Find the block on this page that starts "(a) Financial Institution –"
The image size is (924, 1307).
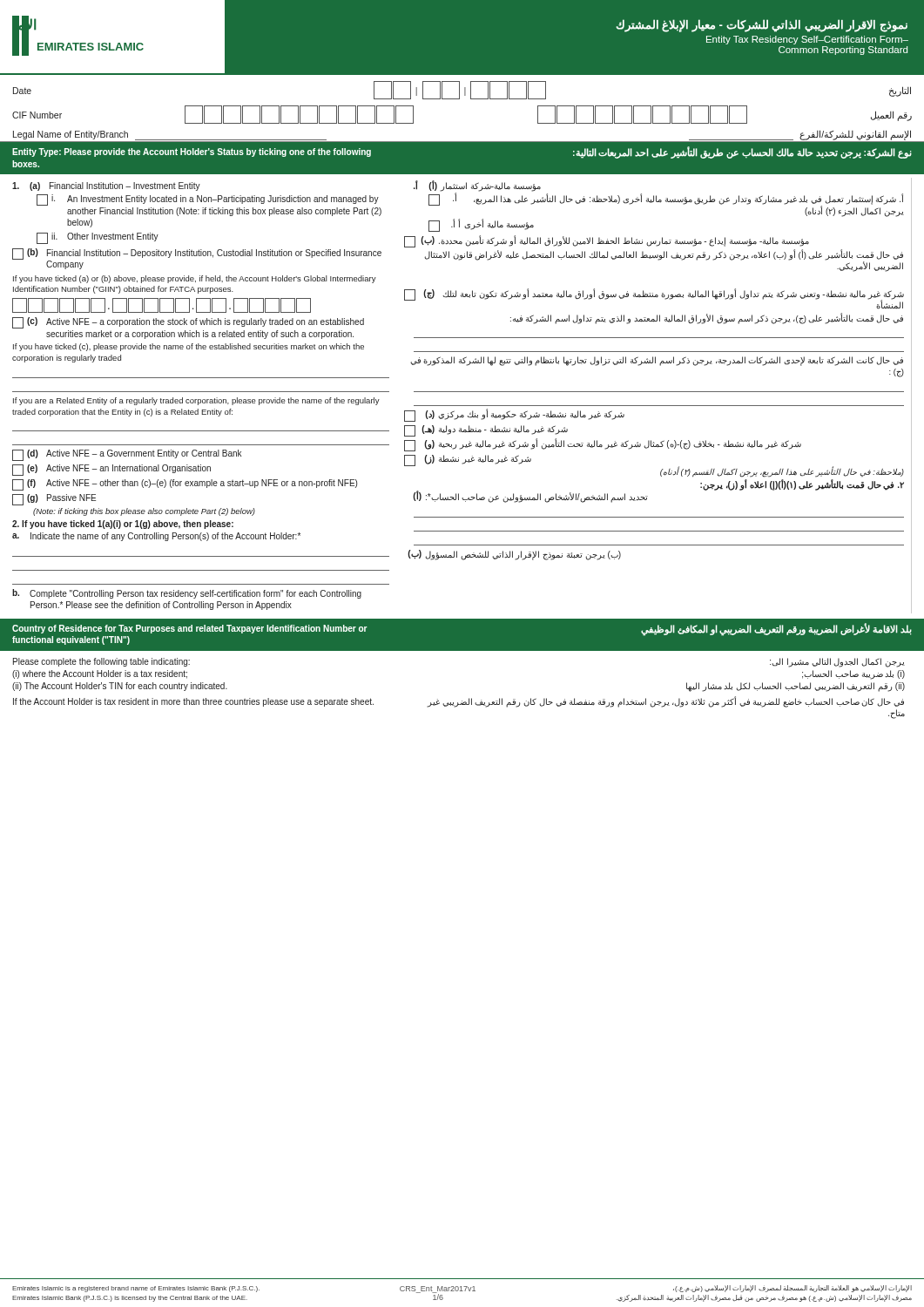(205, 186)
